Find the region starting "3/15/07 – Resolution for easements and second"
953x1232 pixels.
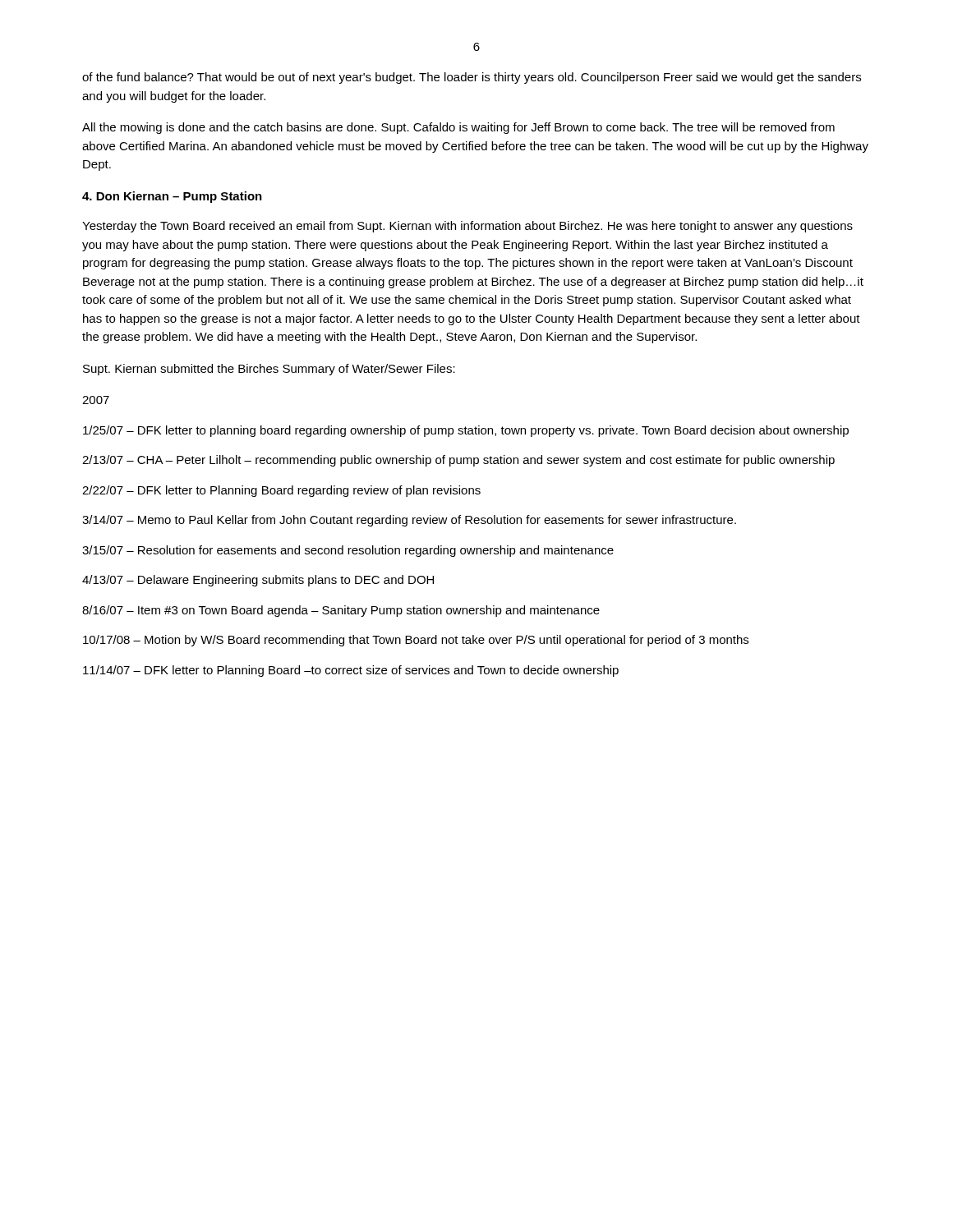[x=348, y=549]
